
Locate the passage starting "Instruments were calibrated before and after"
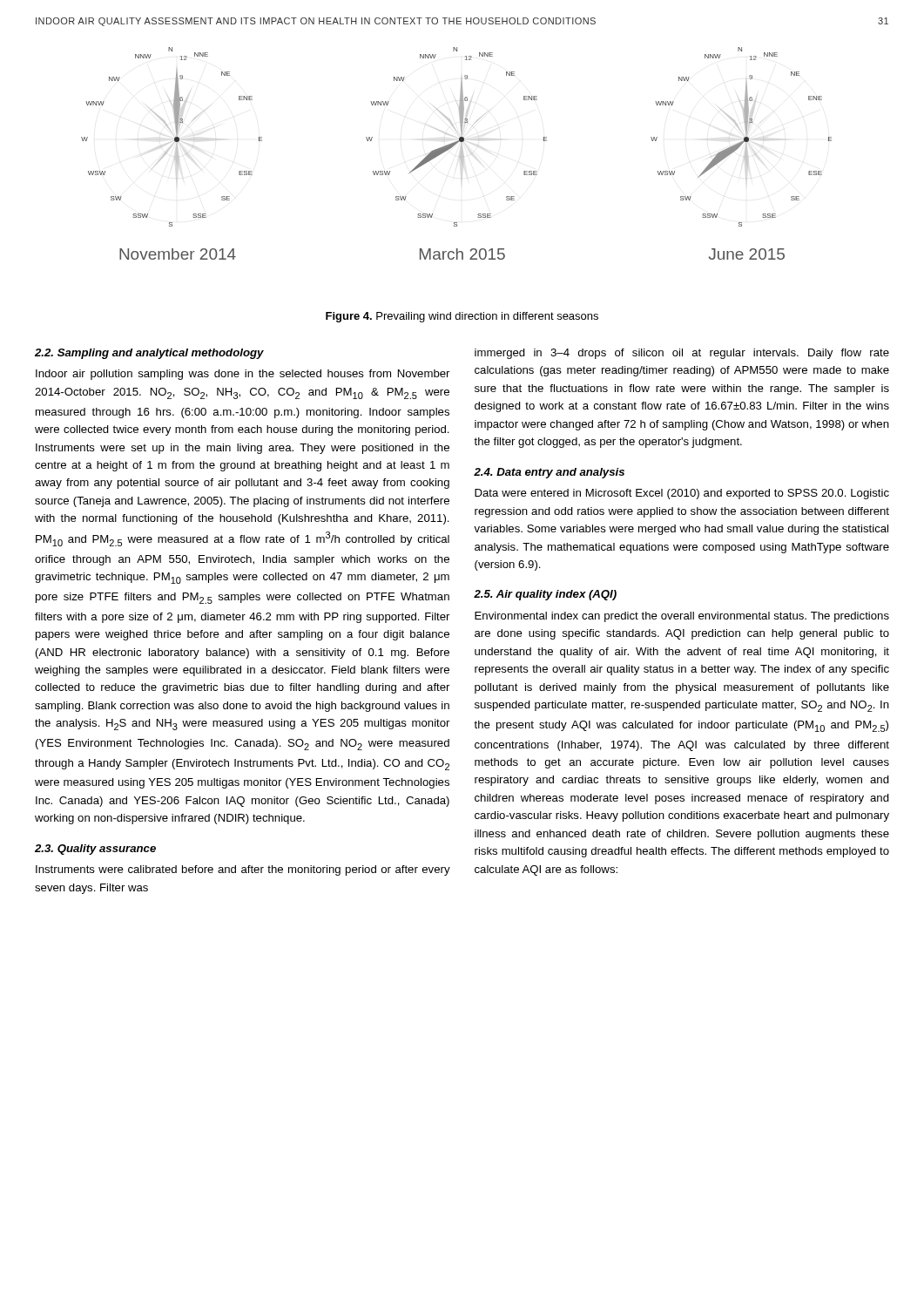click(x=242, y=879)
